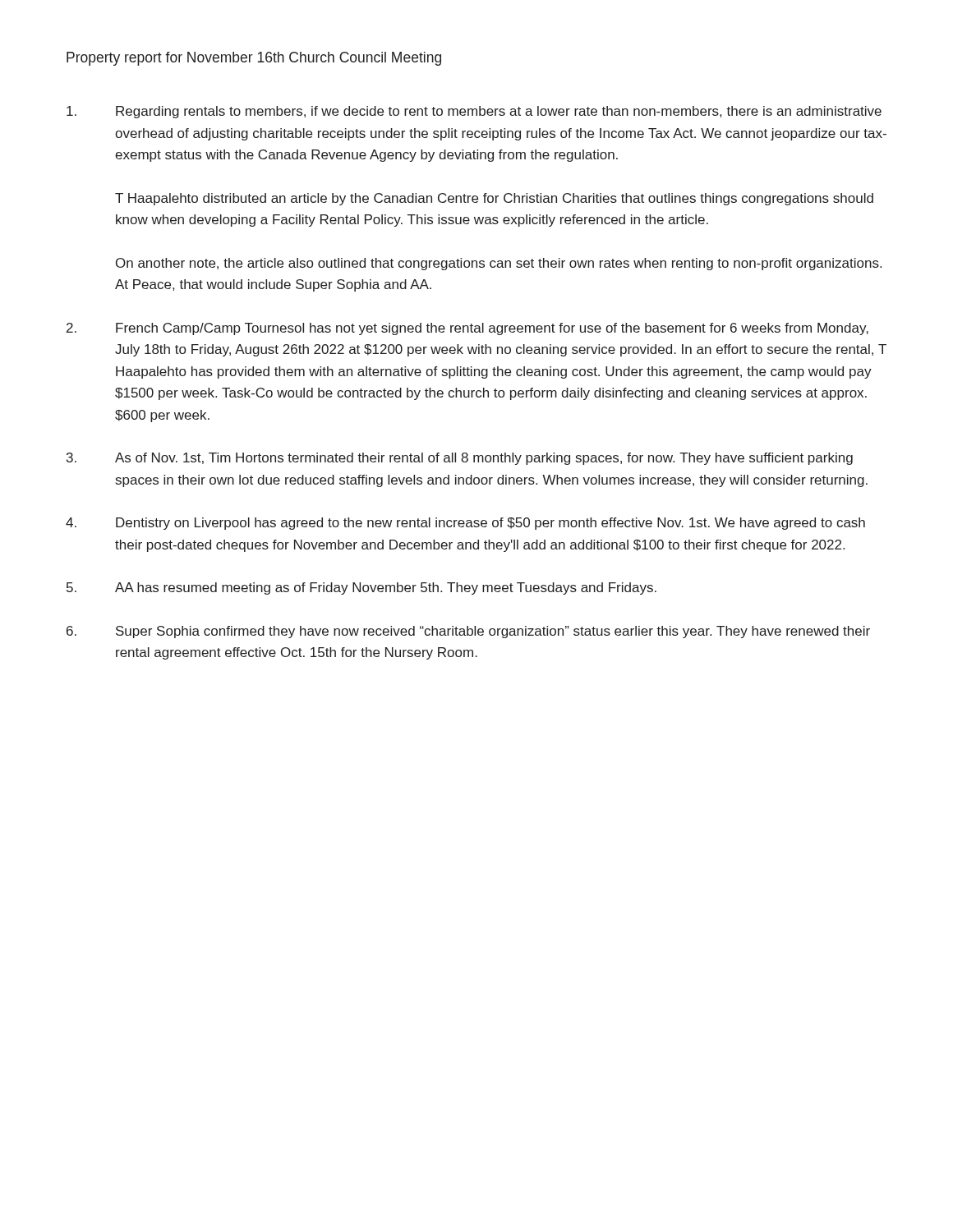
Task: Click the title
Action: pyautogui.click(x=254, y=57)
